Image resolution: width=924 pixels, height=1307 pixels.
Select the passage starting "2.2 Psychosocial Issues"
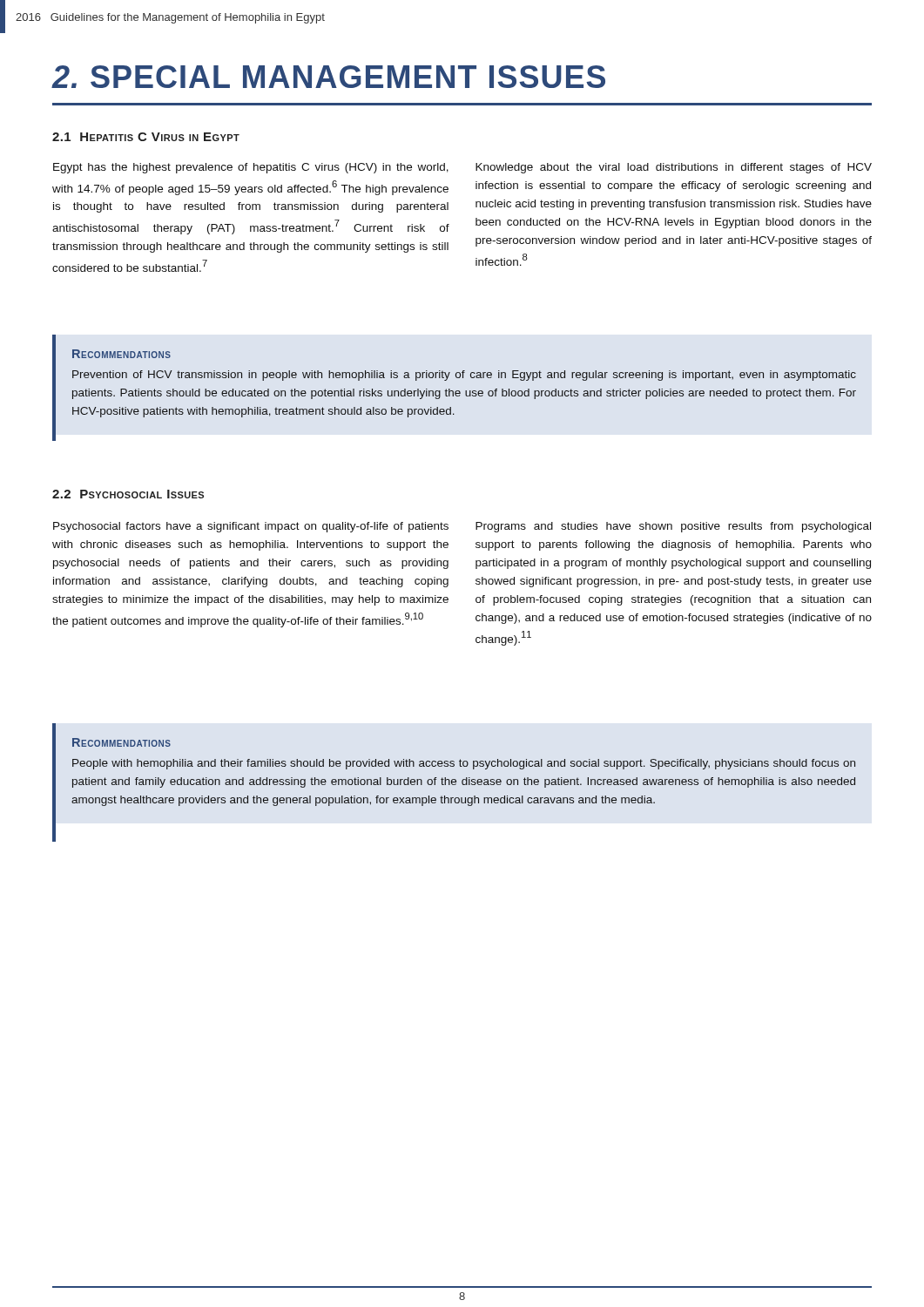tap(129, 494)
